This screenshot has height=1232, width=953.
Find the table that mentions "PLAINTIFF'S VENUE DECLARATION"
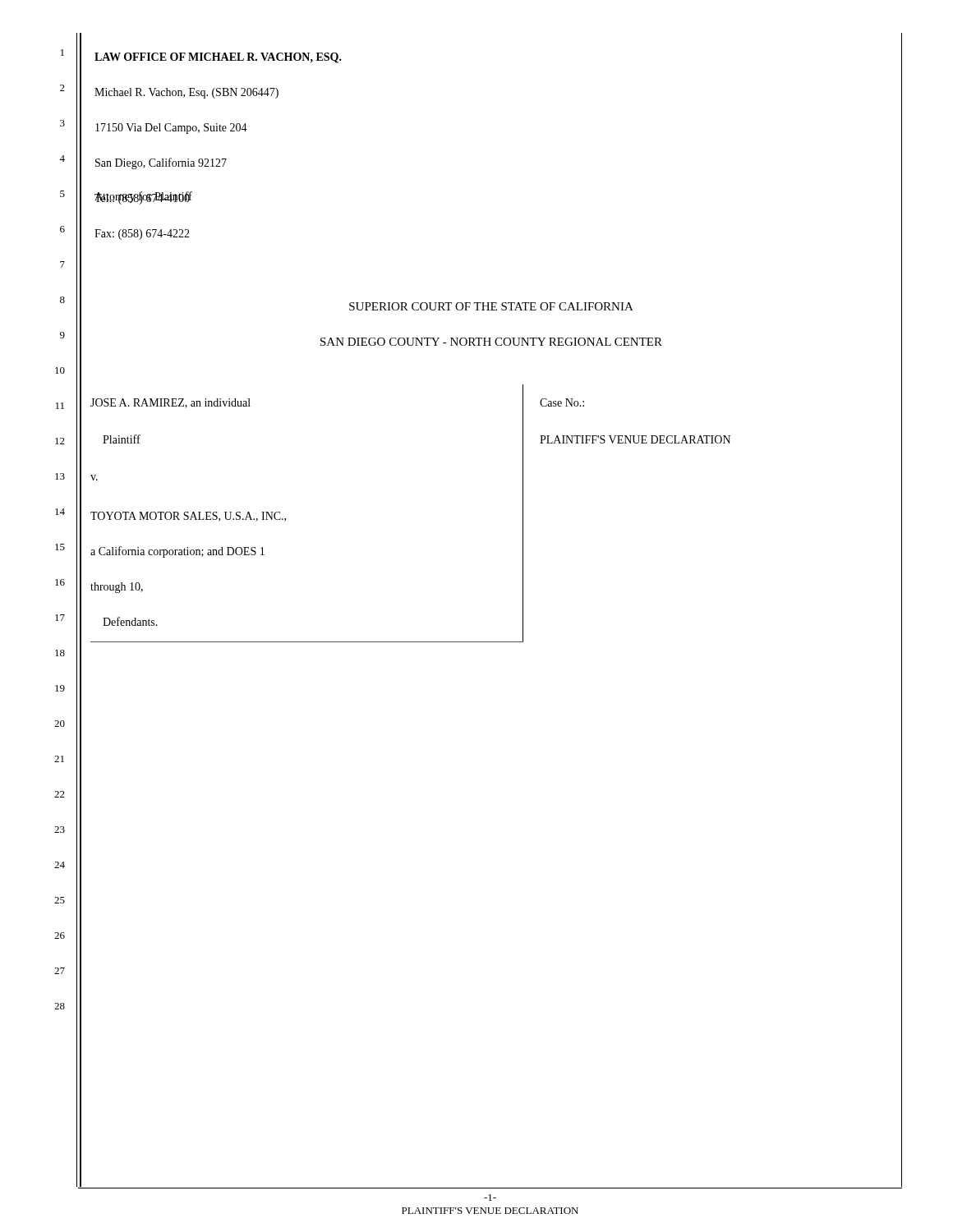tap(491, 513)
